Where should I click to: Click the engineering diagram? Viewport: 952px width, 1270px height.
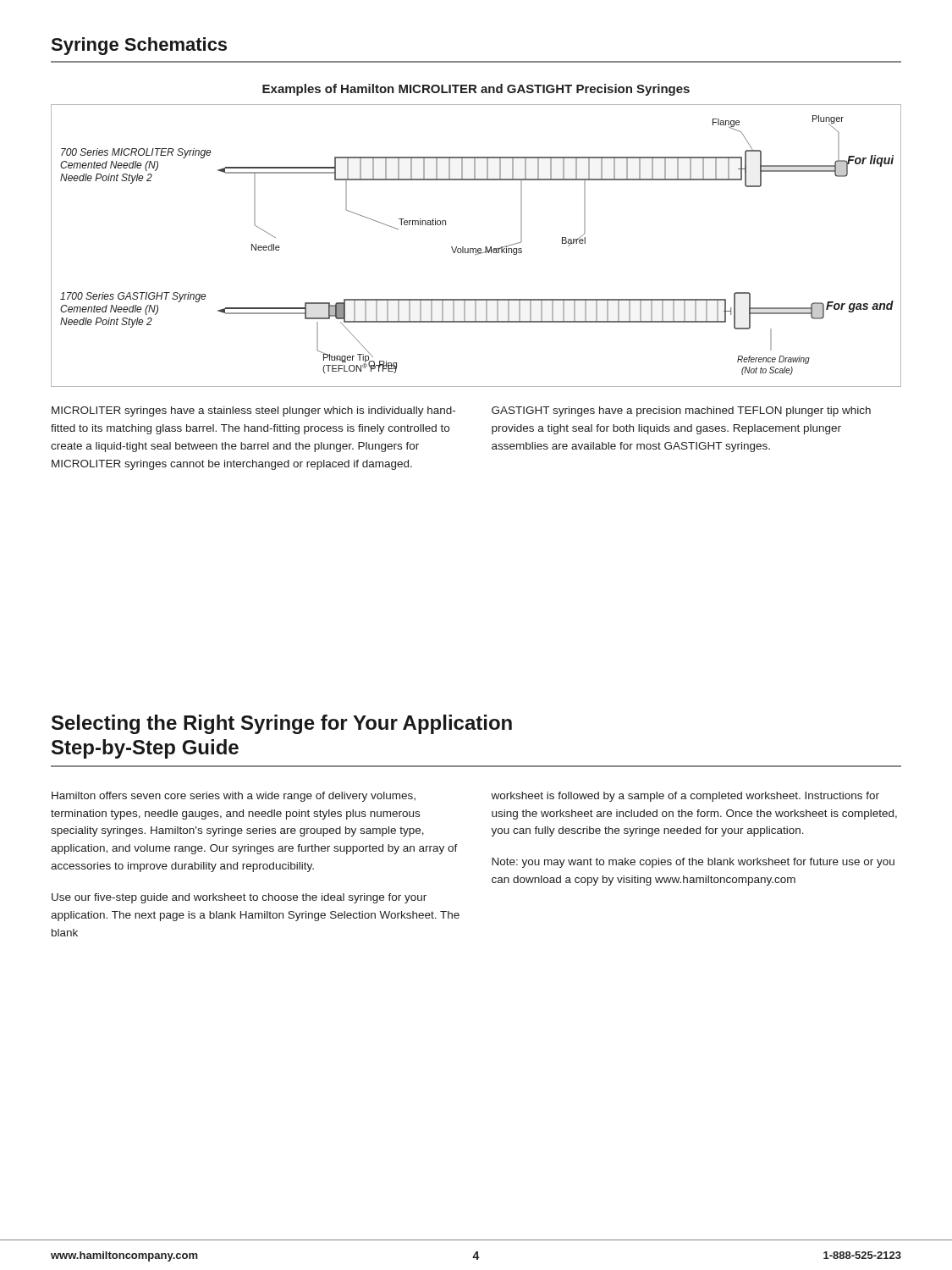(x=476, y=246)
